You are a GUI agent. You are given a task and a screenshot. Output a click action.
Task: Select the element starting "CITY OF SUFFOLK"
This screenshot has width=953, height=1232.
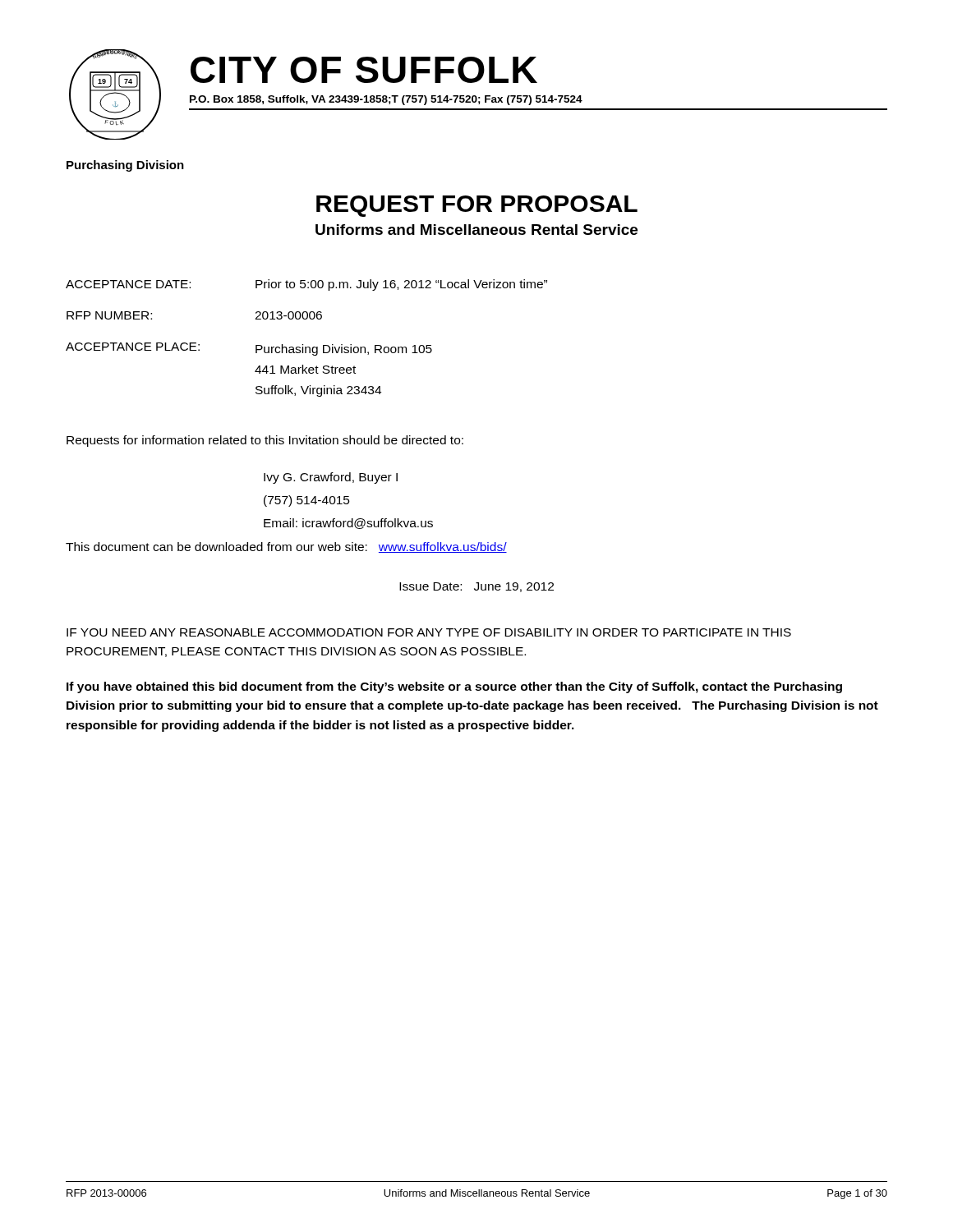click(x=364, y=70)
